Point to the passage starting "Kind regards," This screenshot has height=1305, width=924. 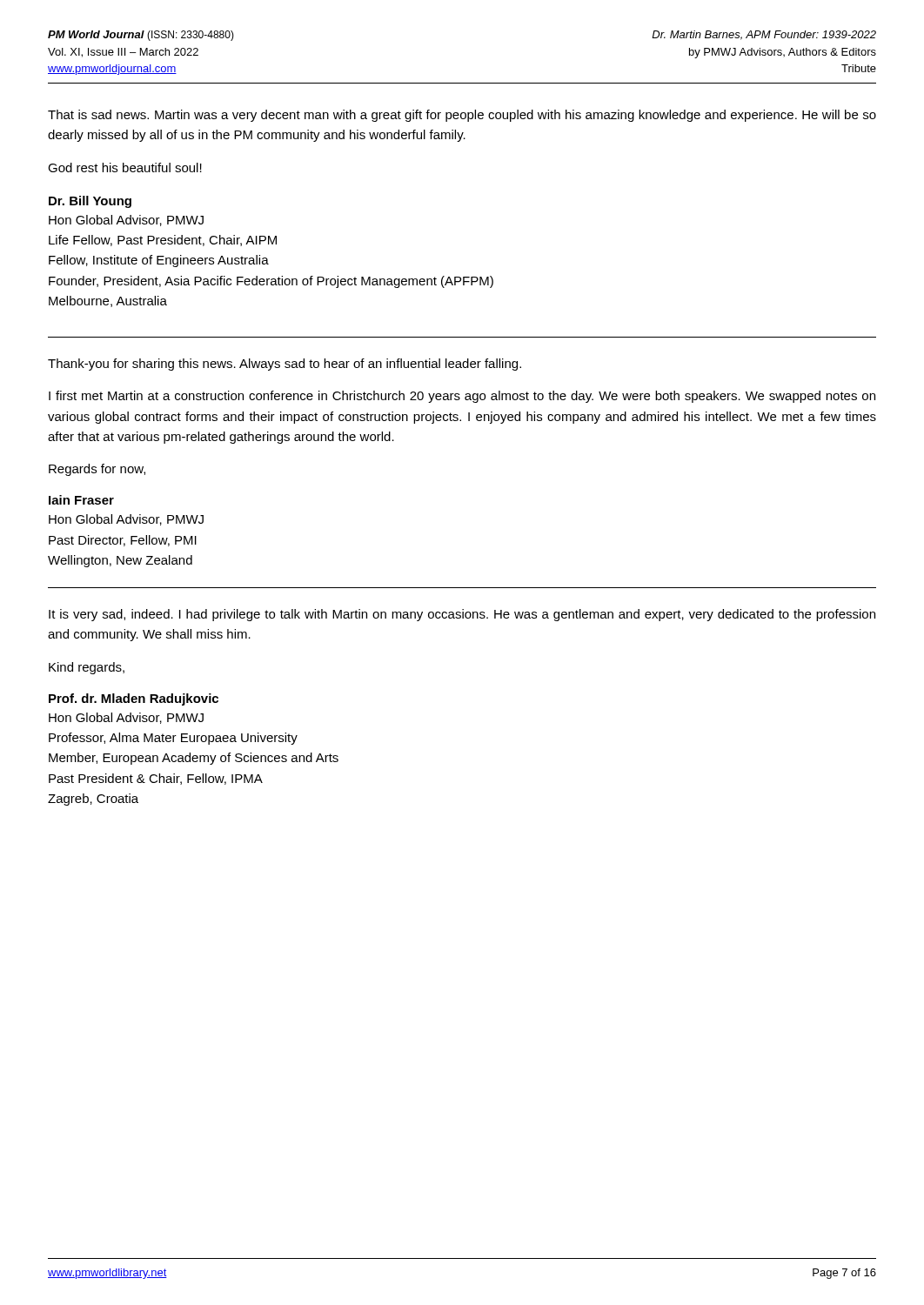click(x=87, y=666)
